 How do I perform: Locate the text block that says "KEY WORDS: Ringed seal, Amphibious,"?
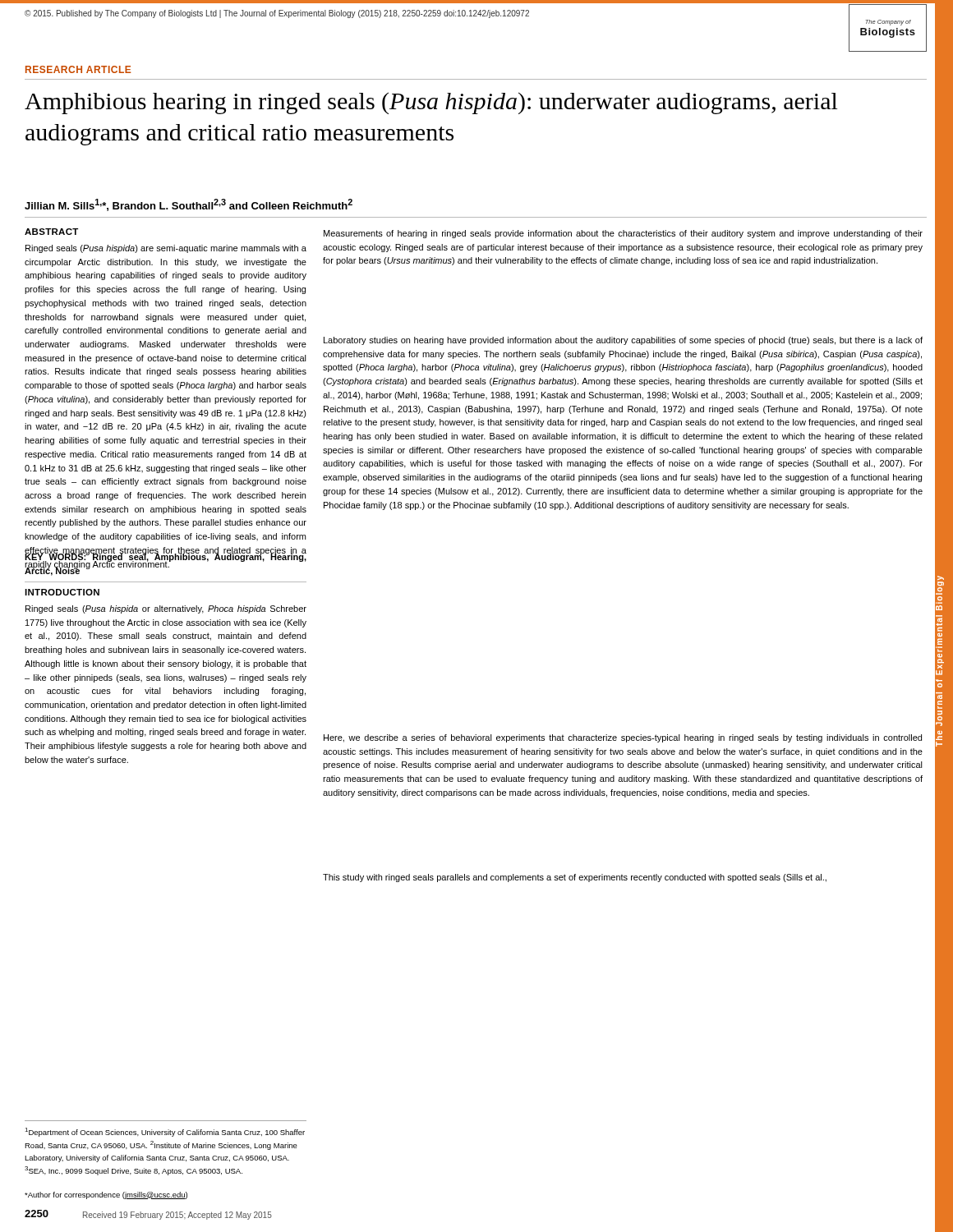pyautogui.click(x=166, y=564)
